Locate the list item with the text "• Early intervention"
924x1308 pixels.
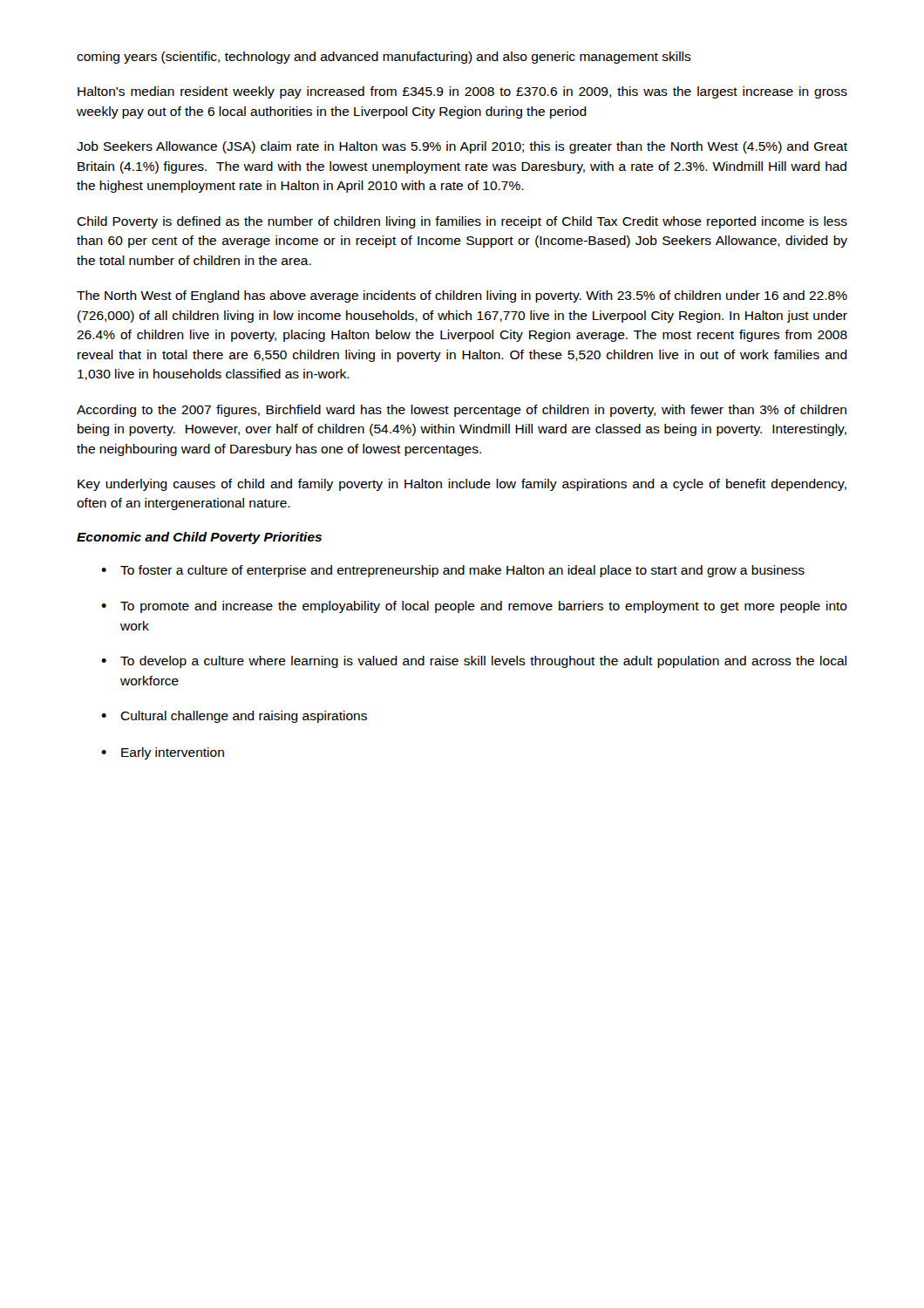pyautogui.click(x=163, y=753)
